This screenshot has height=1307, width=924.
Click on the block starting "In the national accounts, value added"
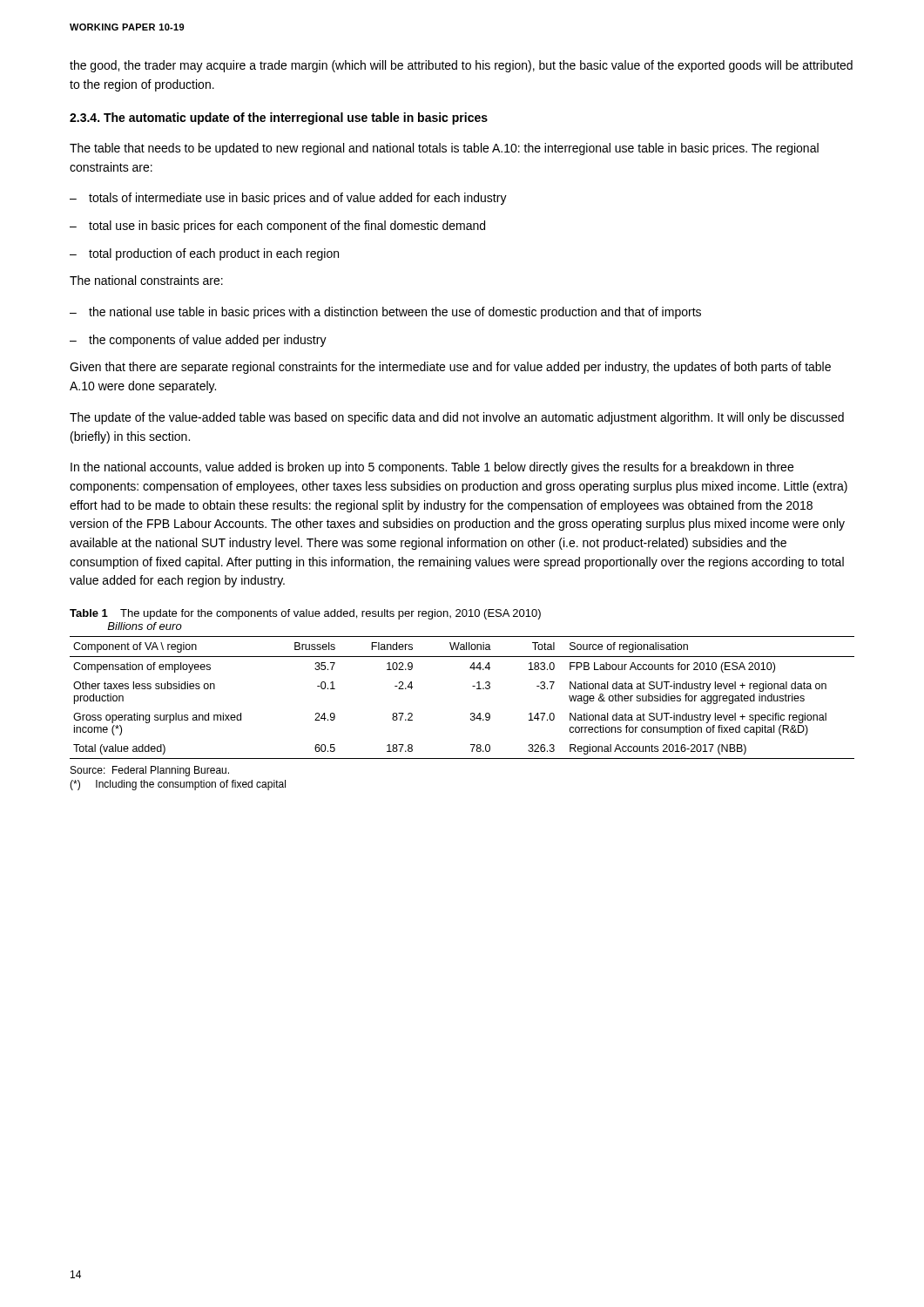pos(462,525)
